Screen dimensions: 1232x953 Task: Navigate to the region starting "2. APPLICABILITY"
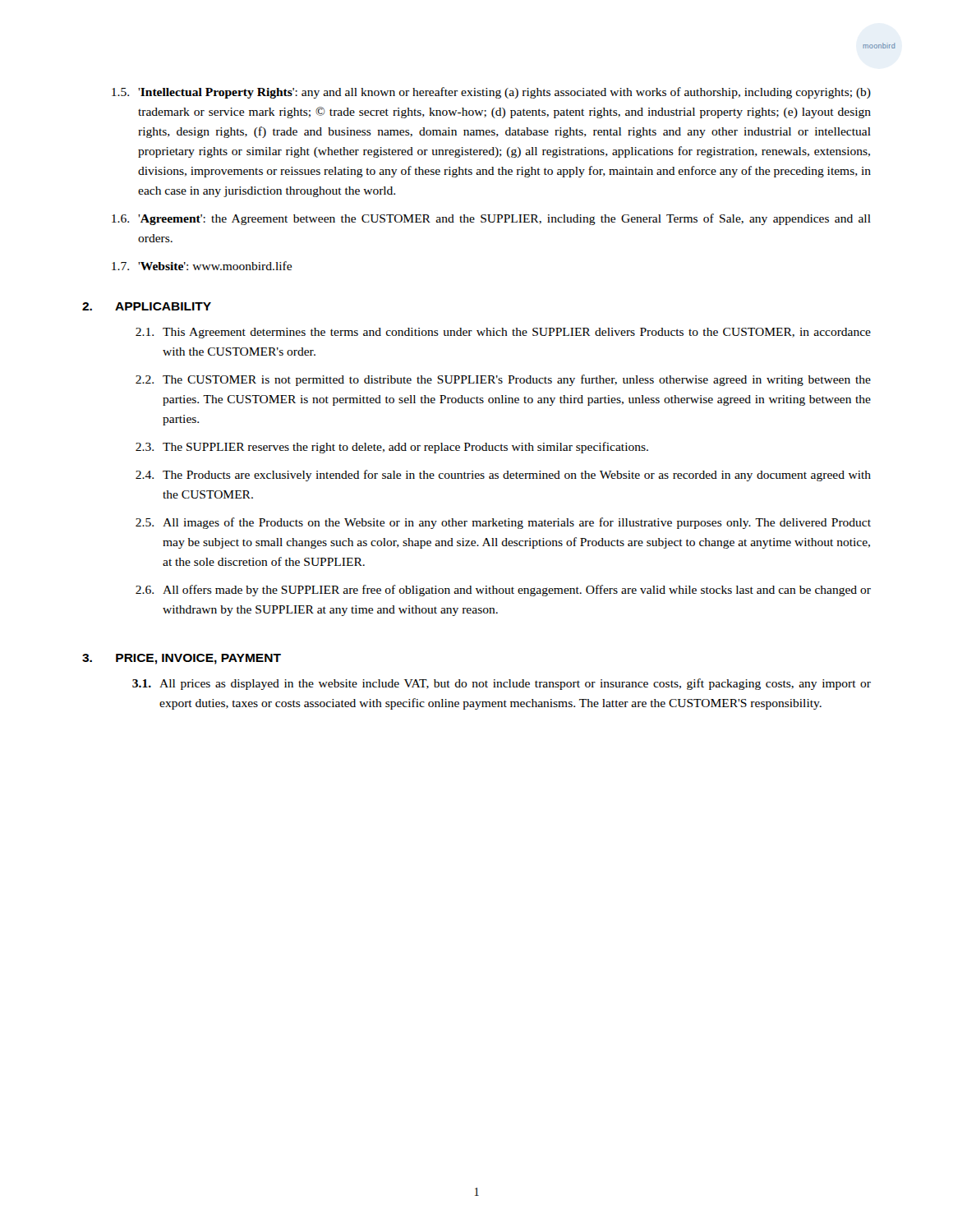pos(147,307)
